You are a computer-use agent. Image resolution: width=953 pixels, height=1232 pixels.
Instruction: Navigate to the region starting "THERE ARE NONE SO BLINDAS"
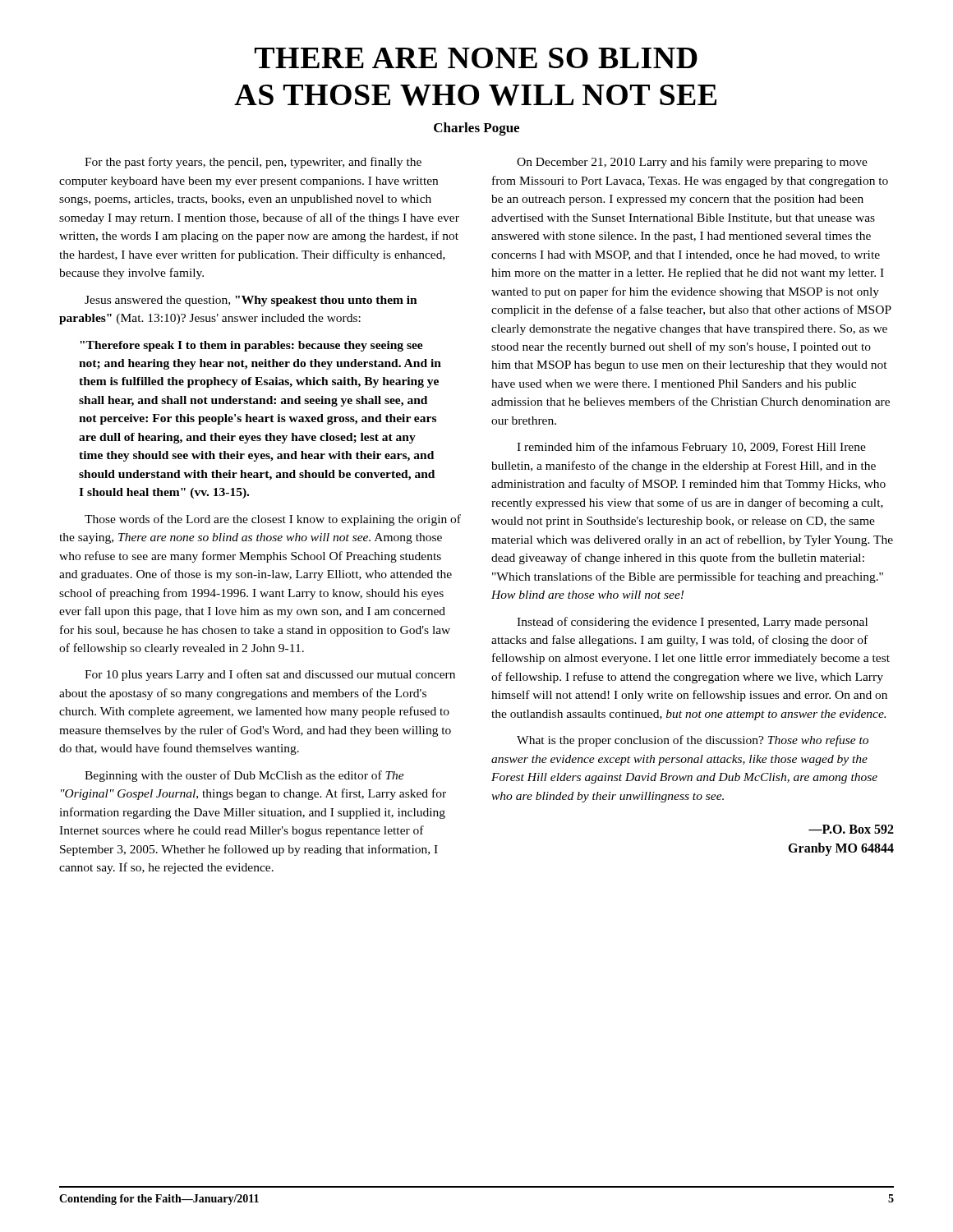coord(476,76)
